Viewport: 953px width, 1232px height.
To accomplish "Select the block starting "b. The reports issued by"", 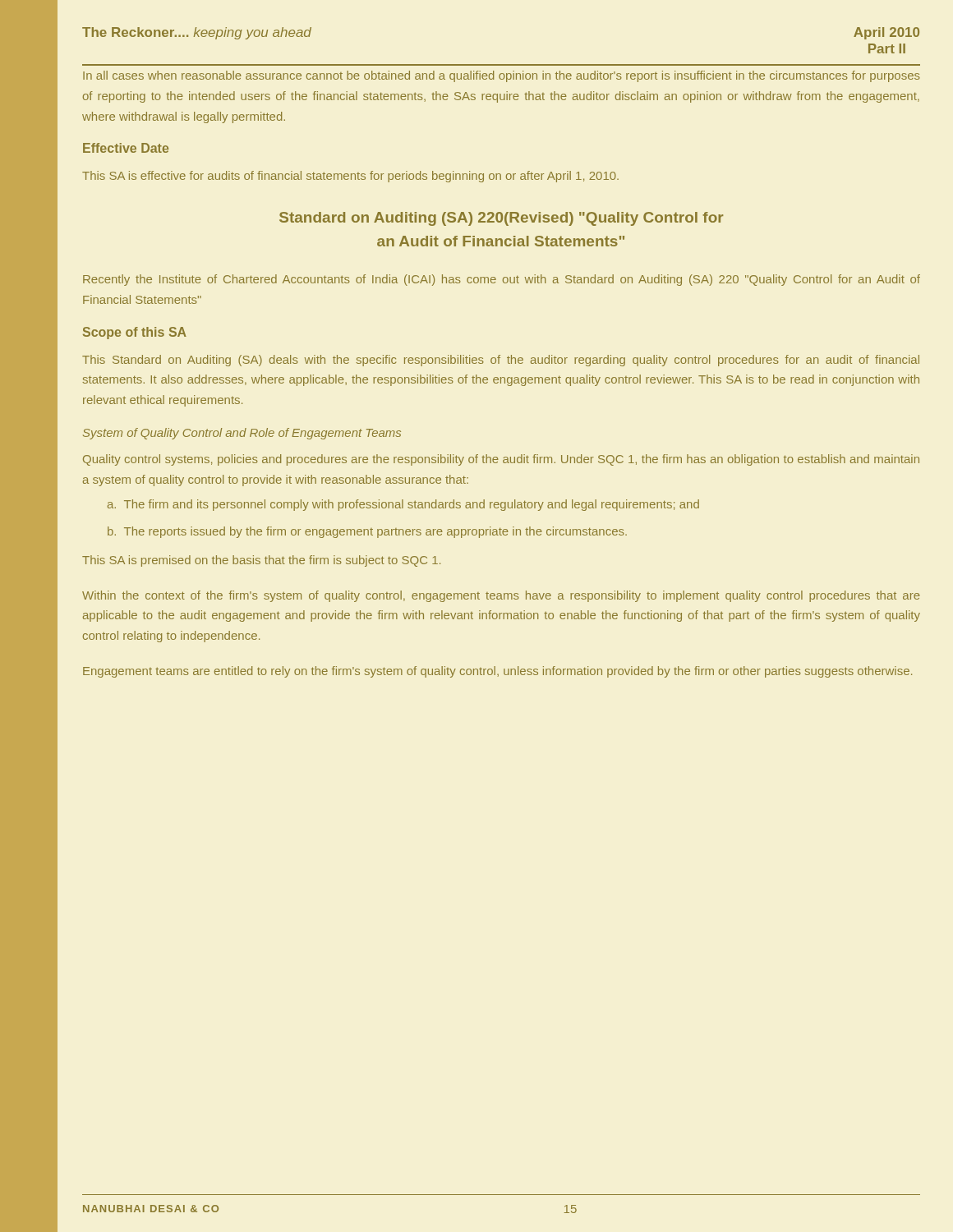I will pyautogui.click(x=367, y=531).
